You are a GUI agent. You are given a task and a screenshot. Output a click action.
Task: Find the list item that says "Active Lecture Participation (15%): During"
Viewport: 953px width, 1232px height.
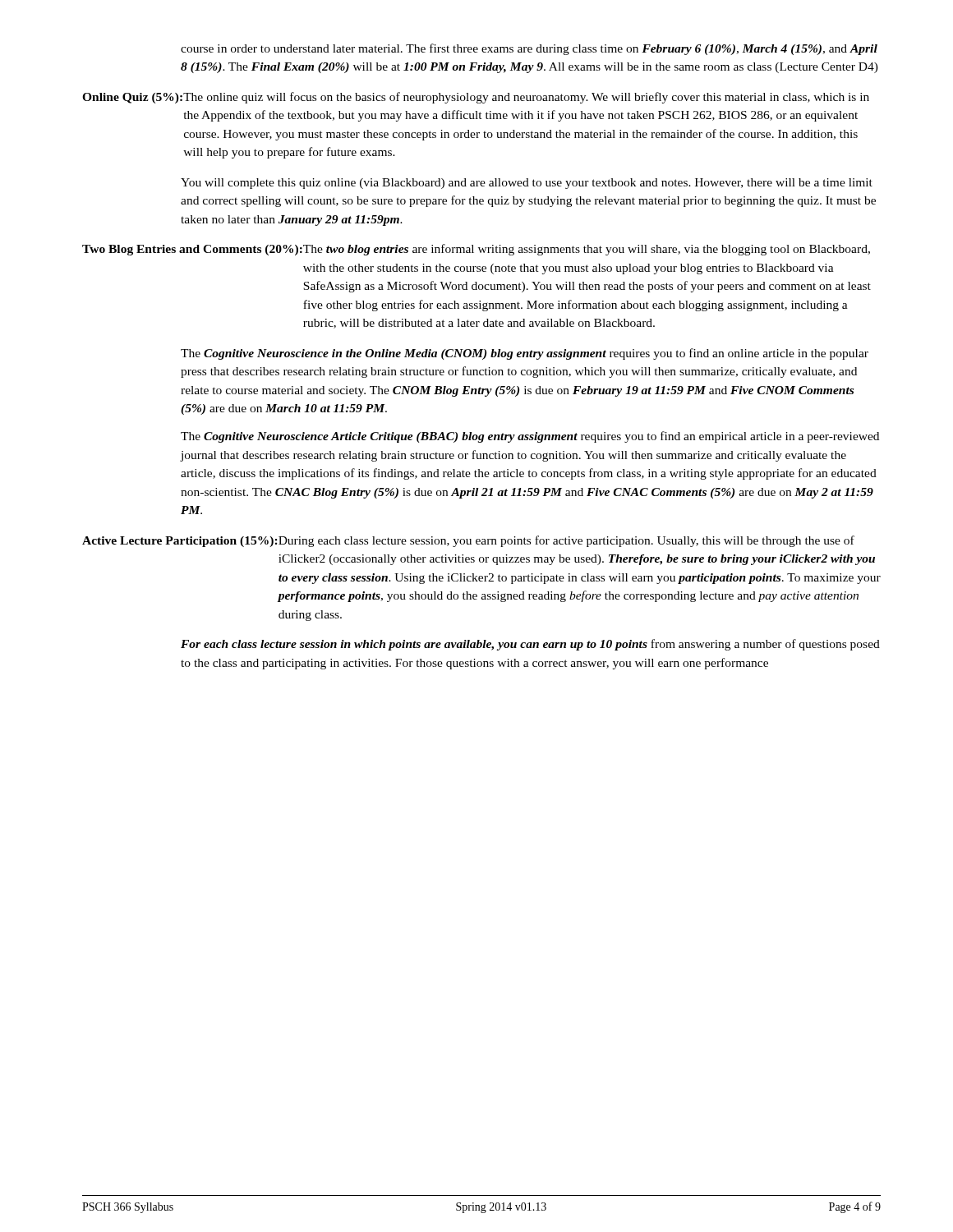tap(481, 577)
